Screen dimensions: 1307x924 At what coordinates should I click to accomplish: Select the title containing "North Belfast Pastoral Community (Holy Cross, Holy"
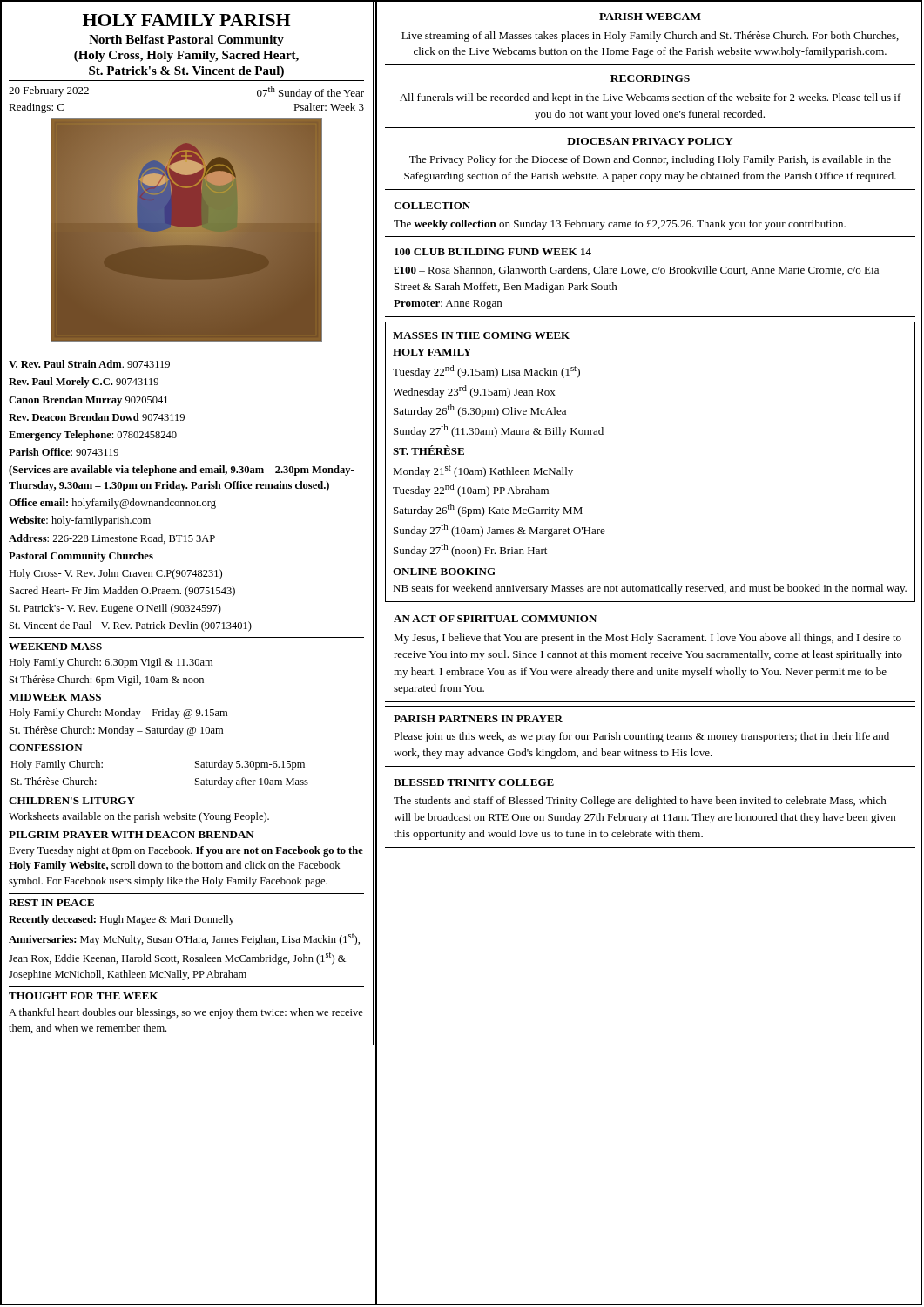click(186, 55)
